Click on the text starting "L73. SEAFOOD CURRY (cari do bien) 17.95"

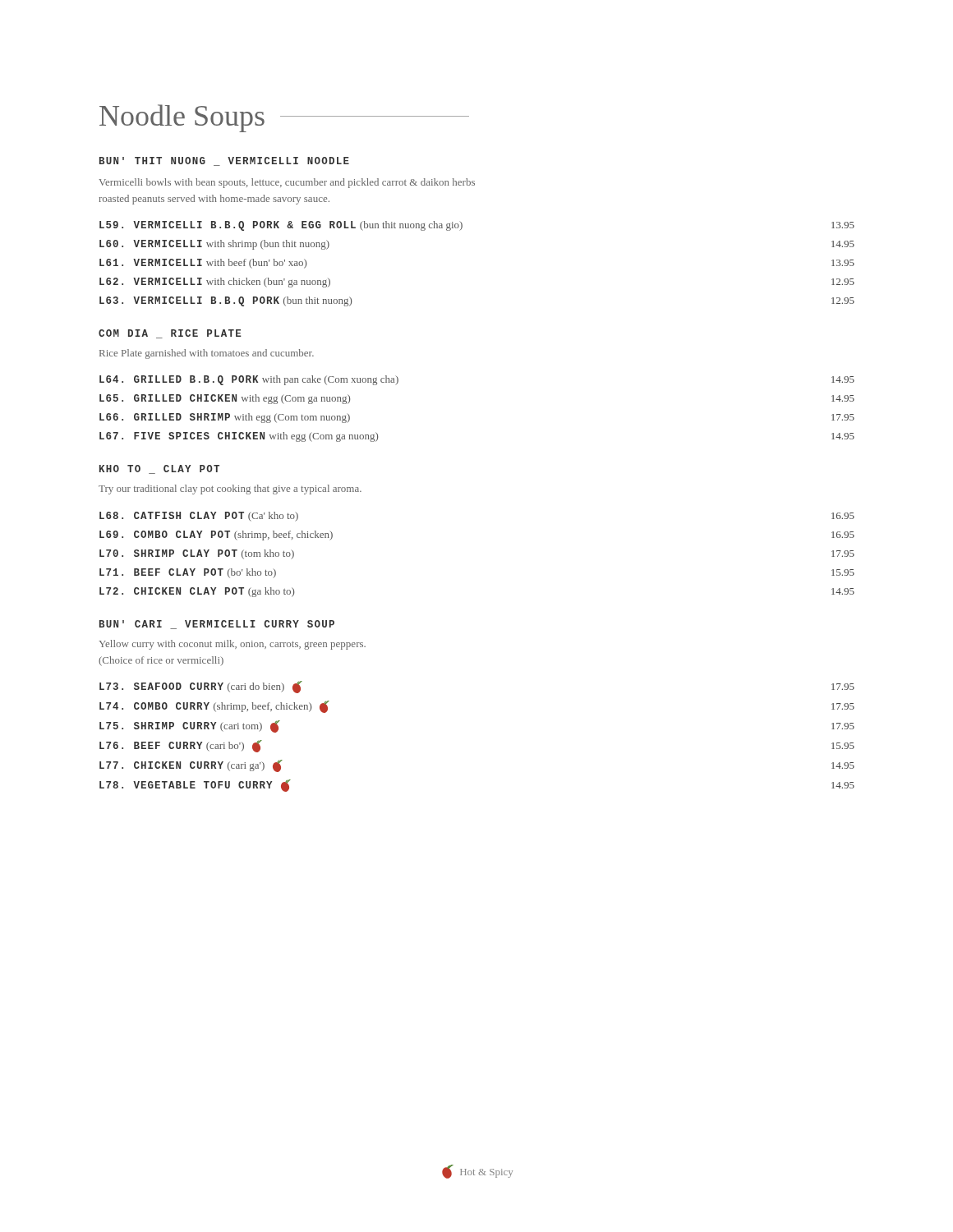[x=198, y=687]
